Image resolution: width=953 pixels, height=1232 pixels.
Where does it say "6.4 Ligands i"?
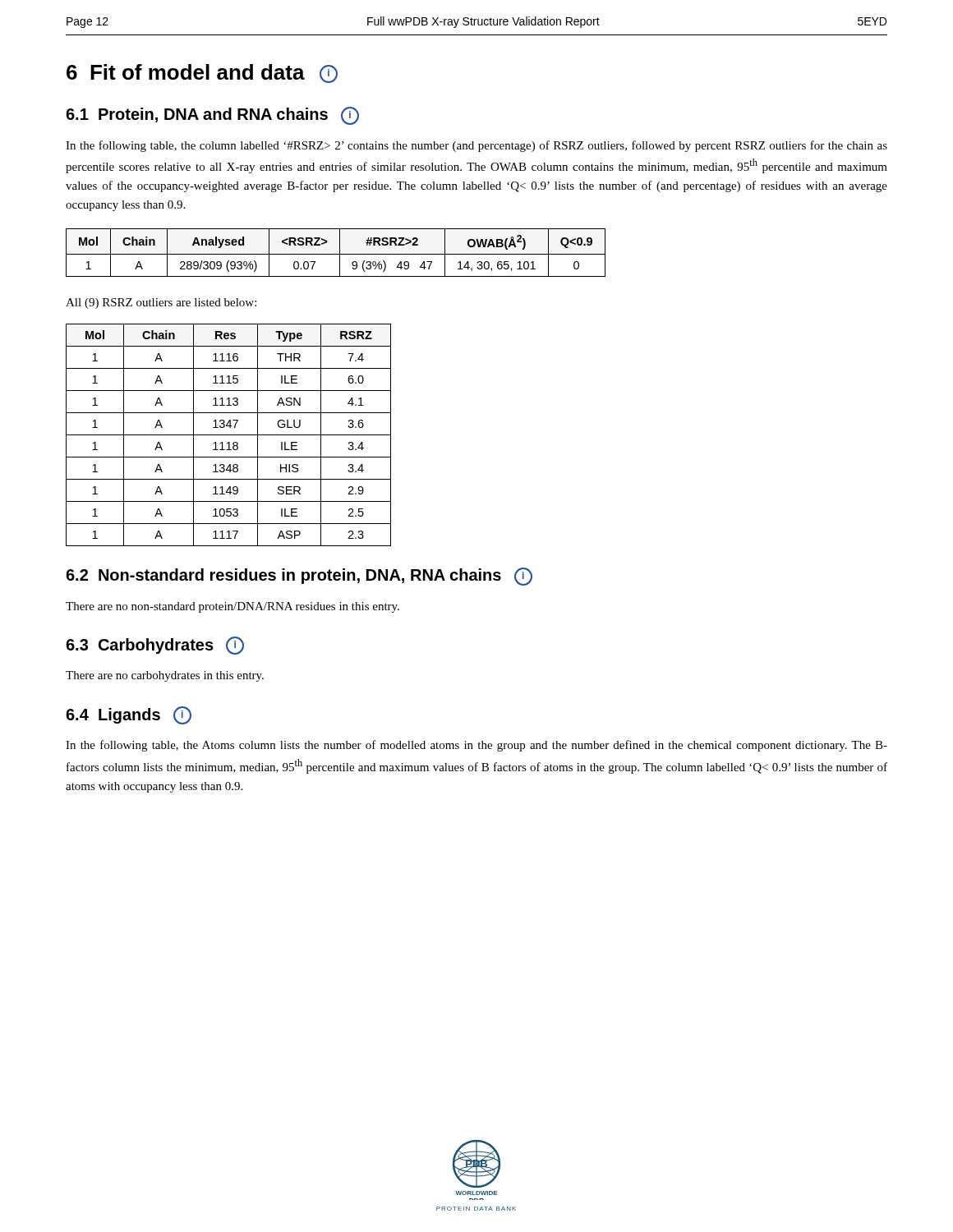pos(129,715)
